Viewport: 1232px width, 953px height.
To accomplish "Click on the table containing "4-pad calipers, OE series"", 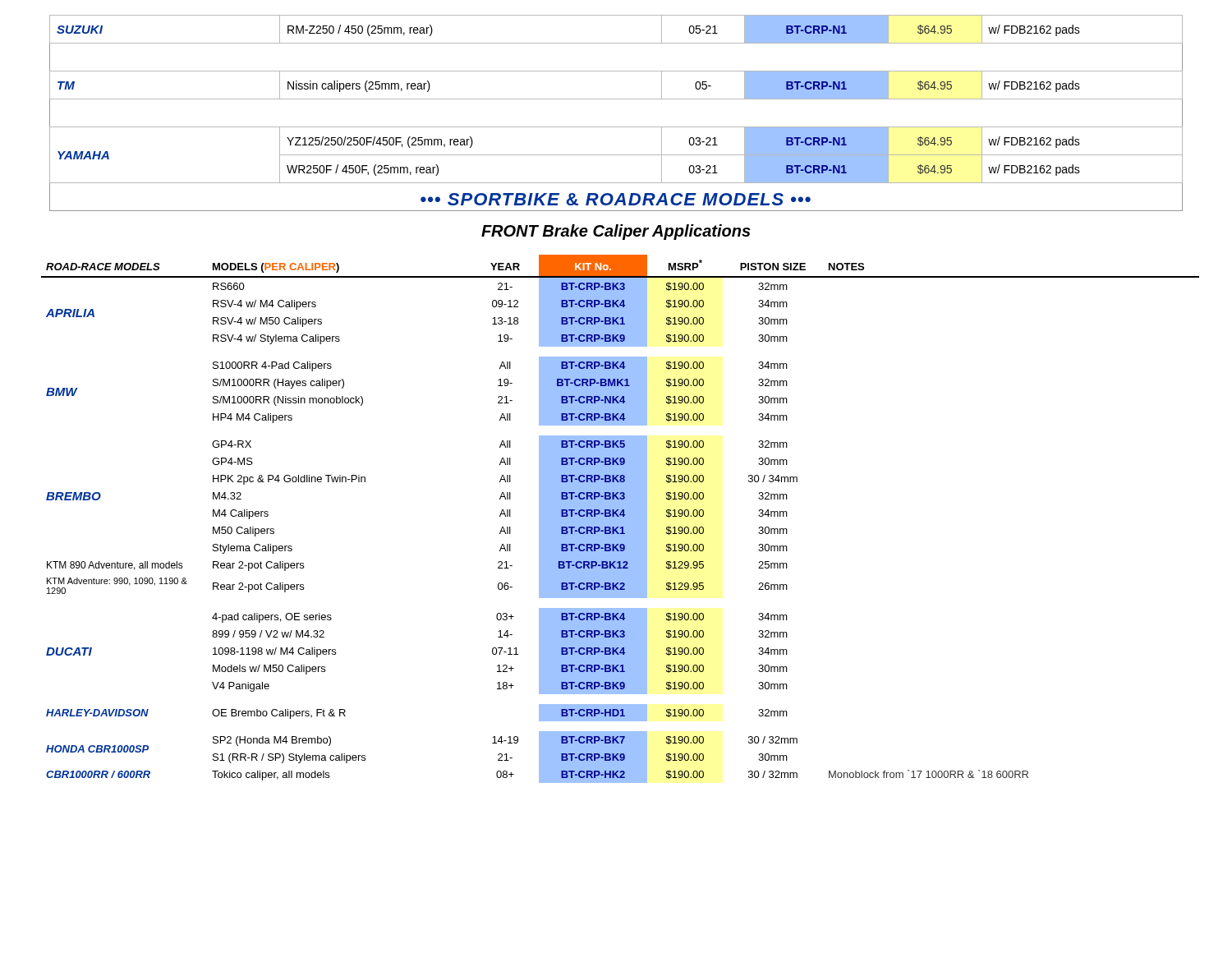I will coord(620,519).
